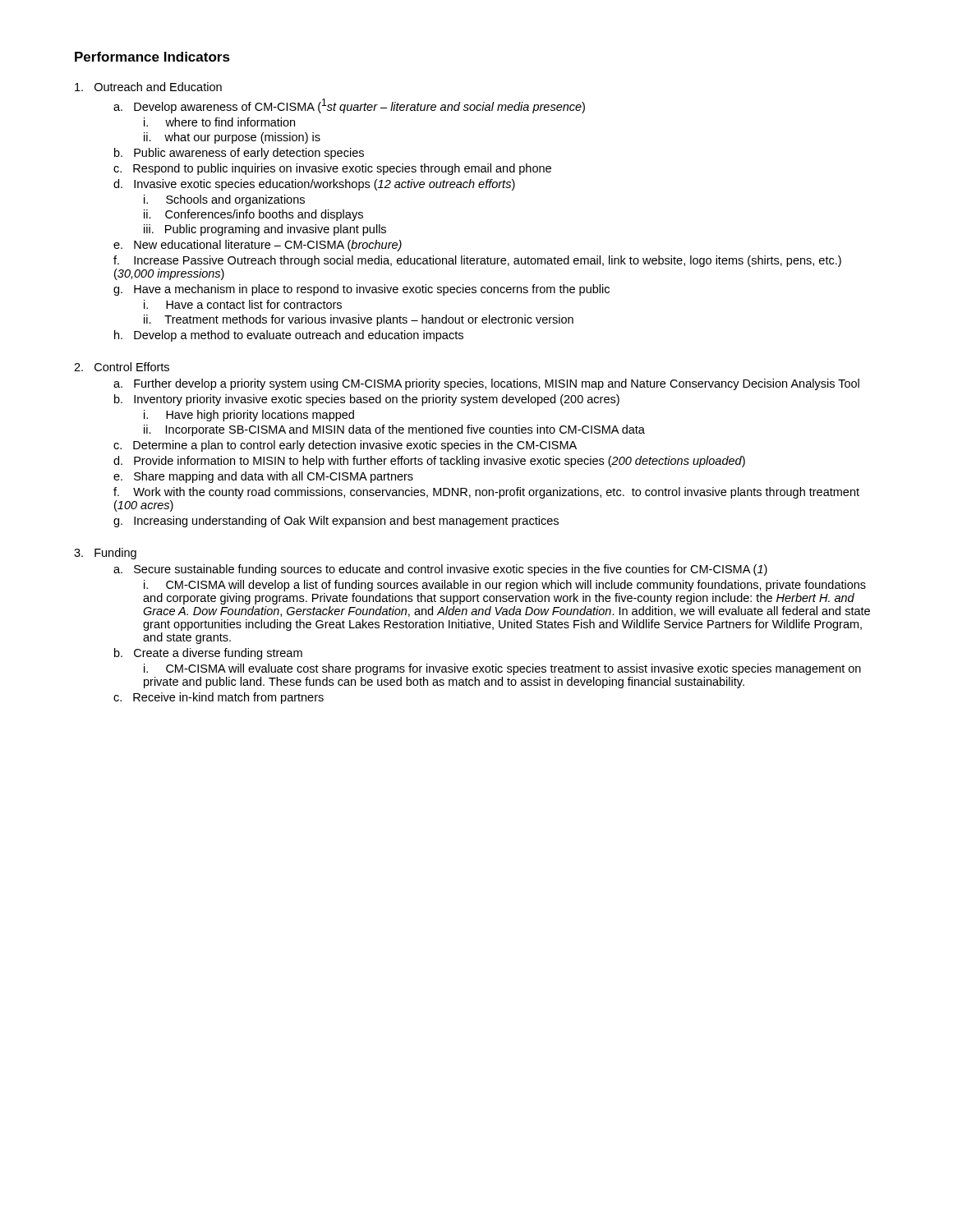The image size is (953, 1232).
Task: Find the list item that says "f. Increase Passive Outreach through"
Action: click(x=478, y=267)
